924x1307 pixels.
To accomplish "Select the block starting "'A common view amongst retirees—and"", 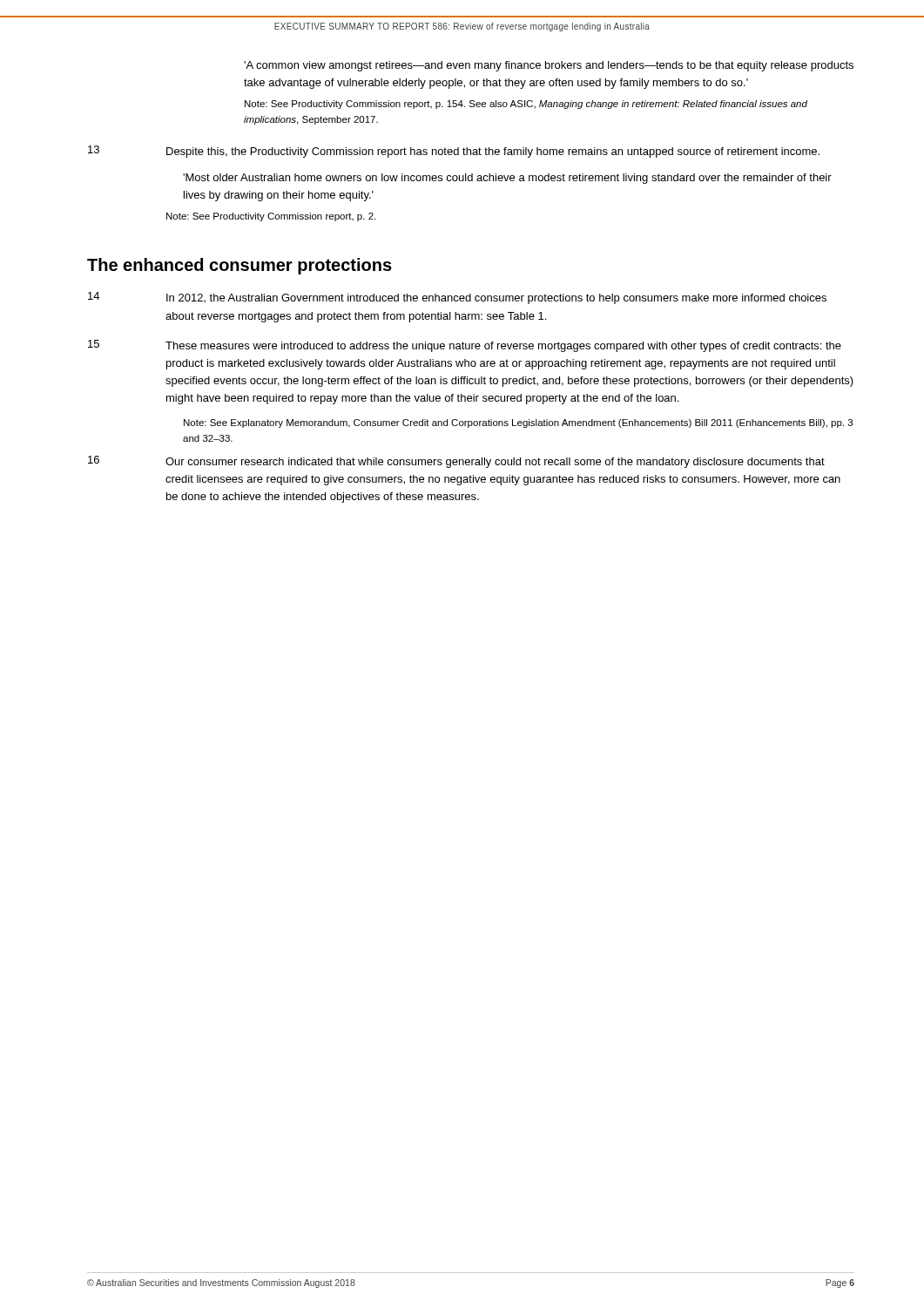I will point(549,74).
